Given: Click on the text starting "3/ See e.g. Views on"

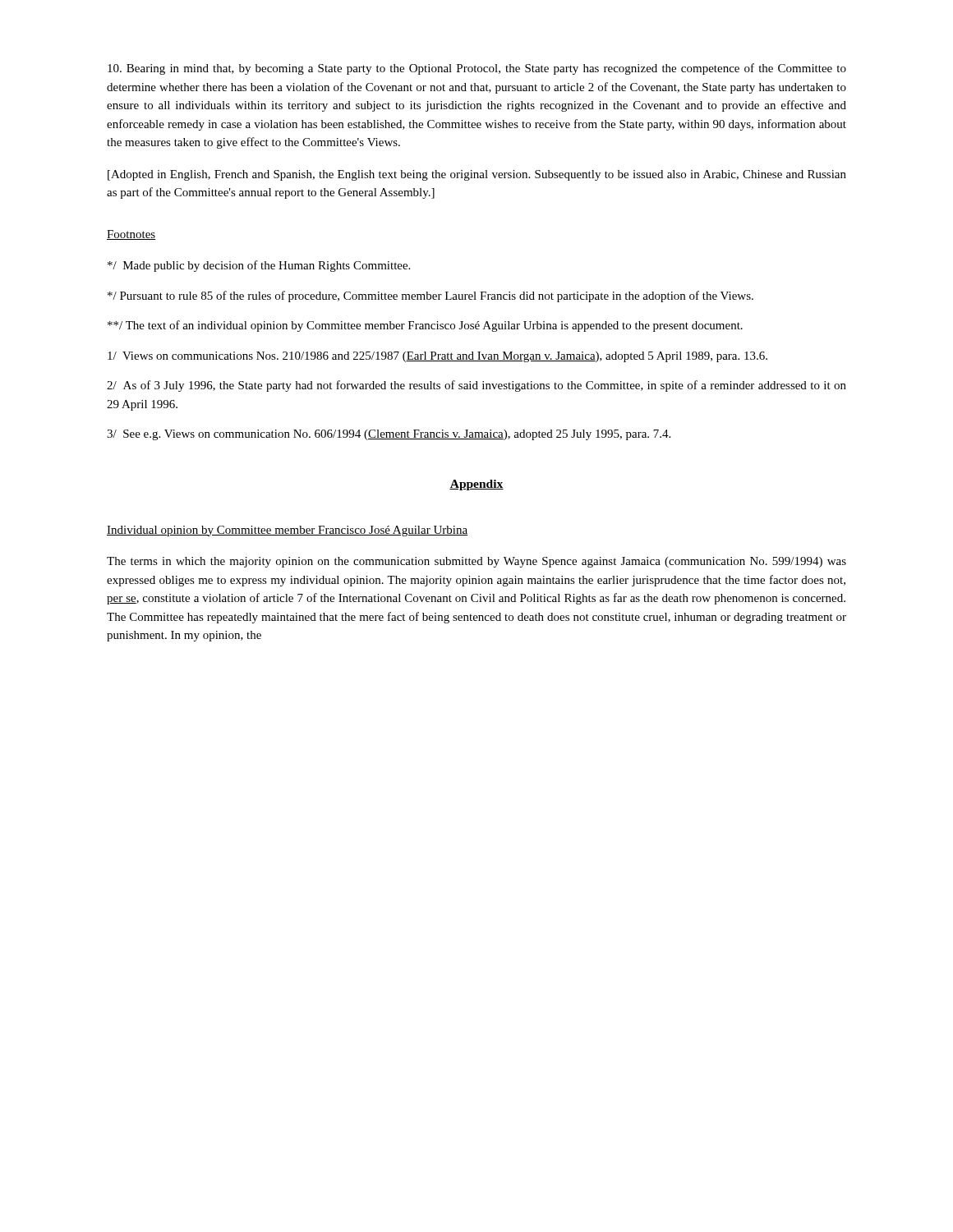Looking at the screenshot, I should tap(476, 434).
